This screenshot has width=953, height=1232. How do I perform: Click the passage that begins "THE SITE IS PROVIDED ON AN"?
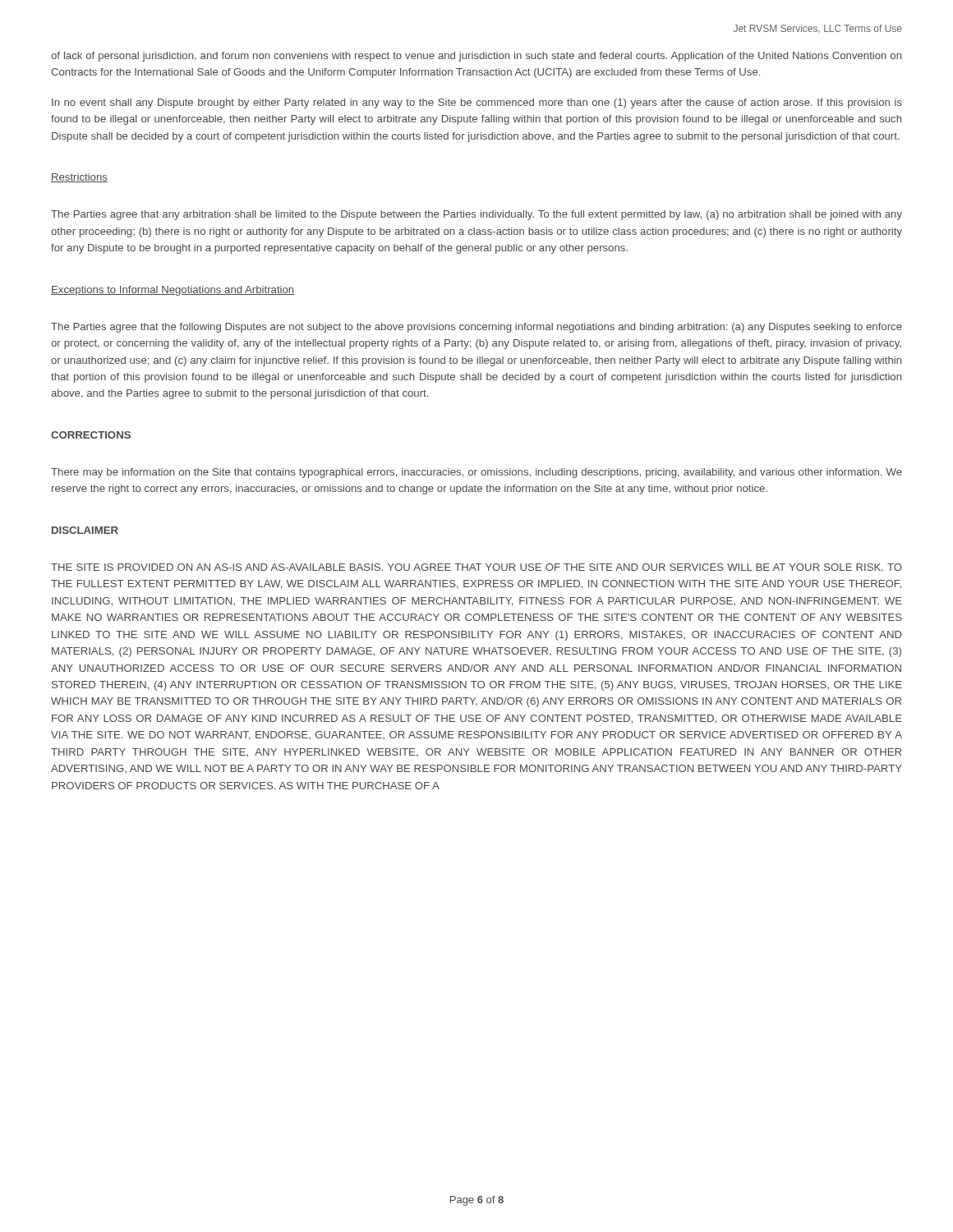[476, 676]
